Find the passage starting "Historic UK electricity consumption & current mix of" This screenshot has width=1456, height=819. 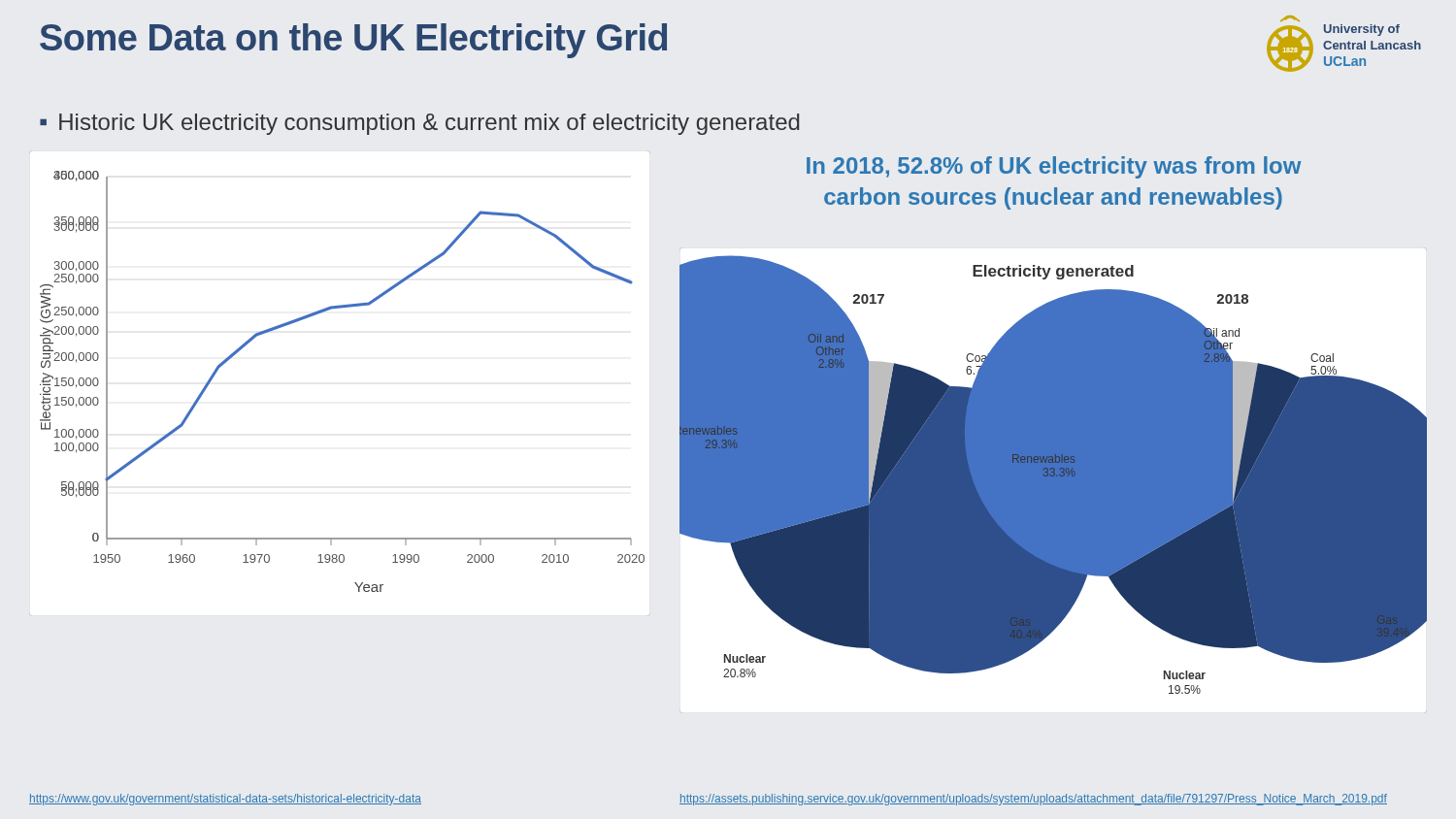click(429, 121)
